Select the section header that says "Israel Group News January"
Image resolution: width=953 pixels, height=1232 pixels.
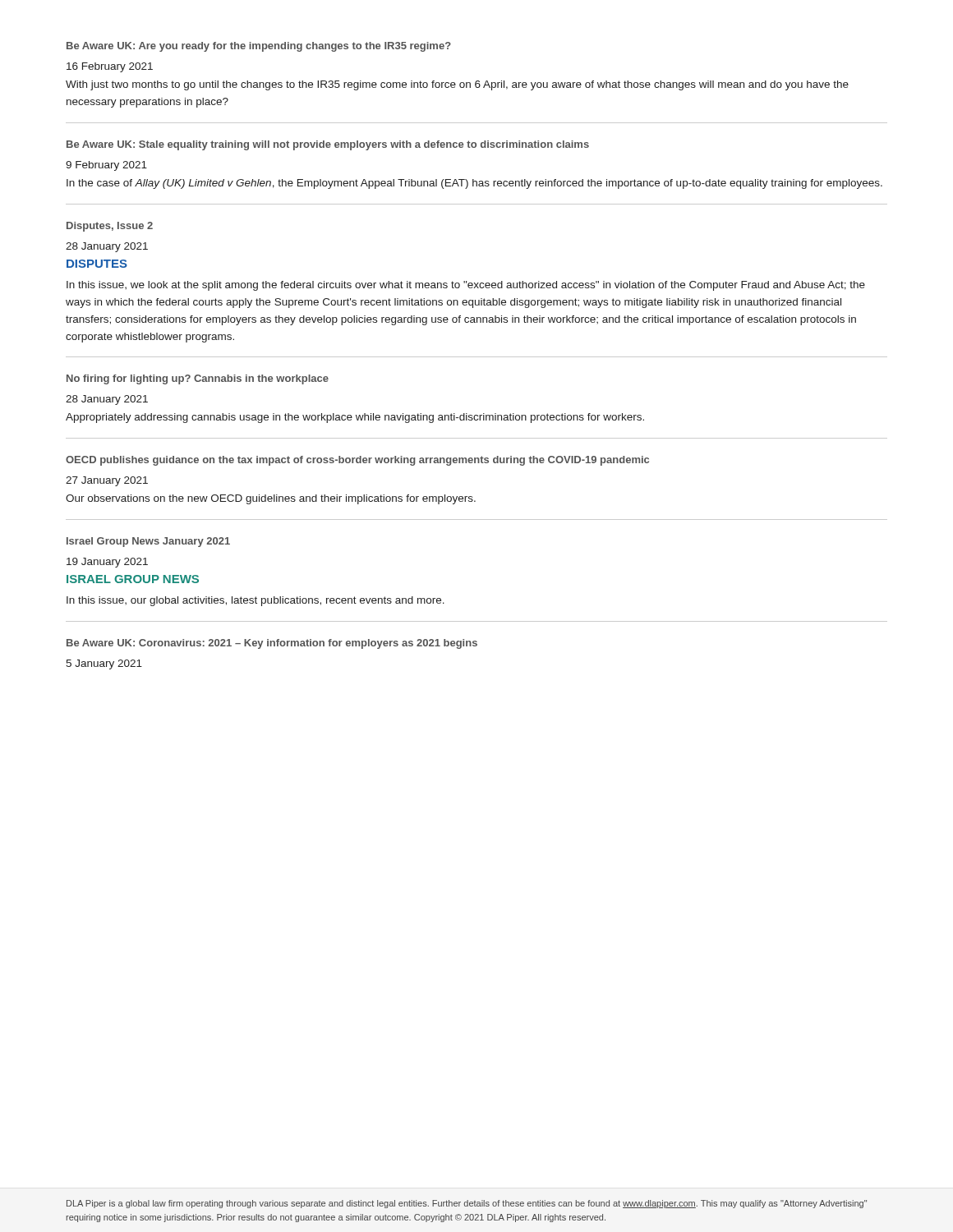[x=148, y=541]
